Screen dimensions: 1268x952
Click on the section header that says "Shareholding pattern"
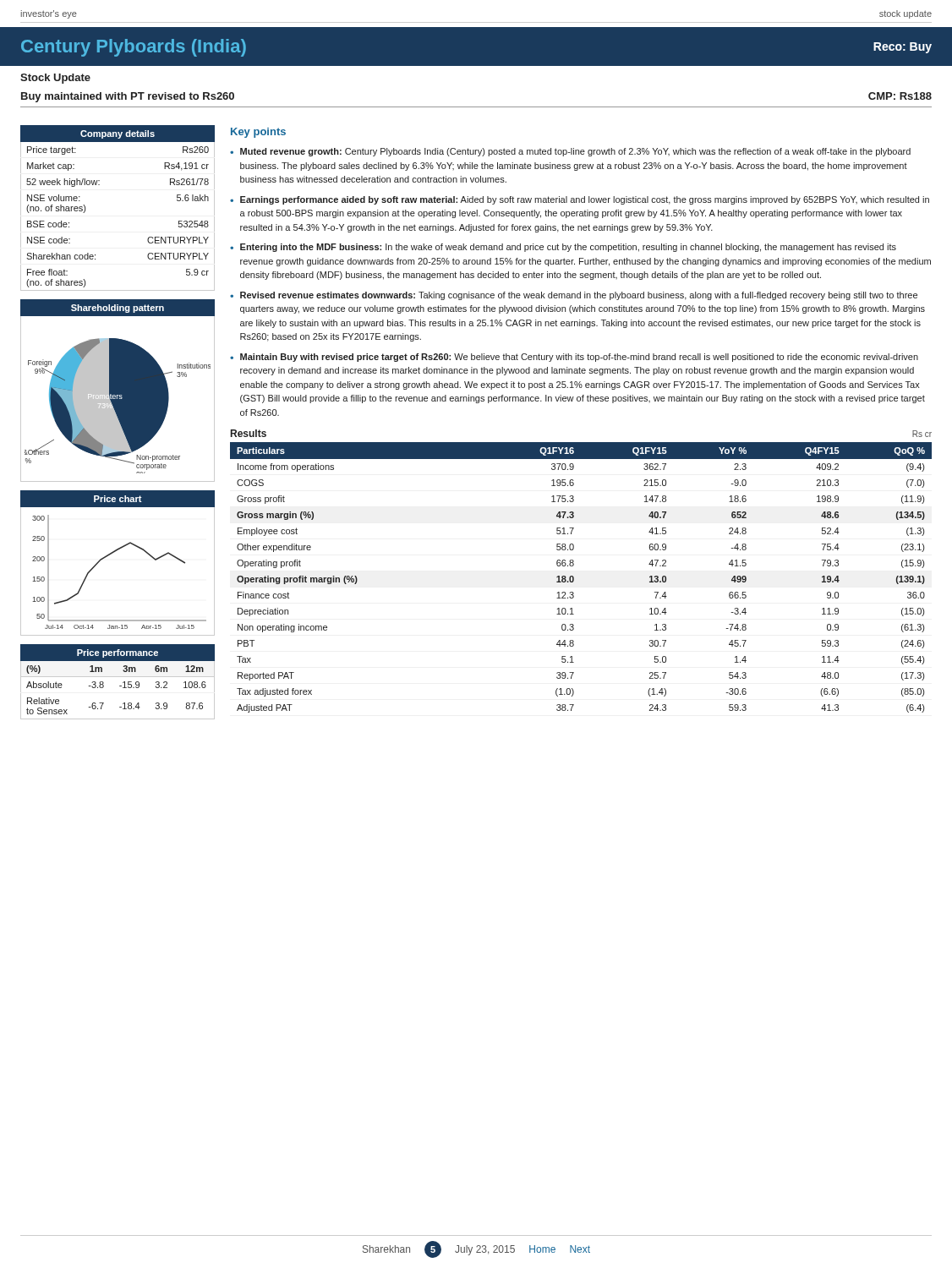point(118,308)
